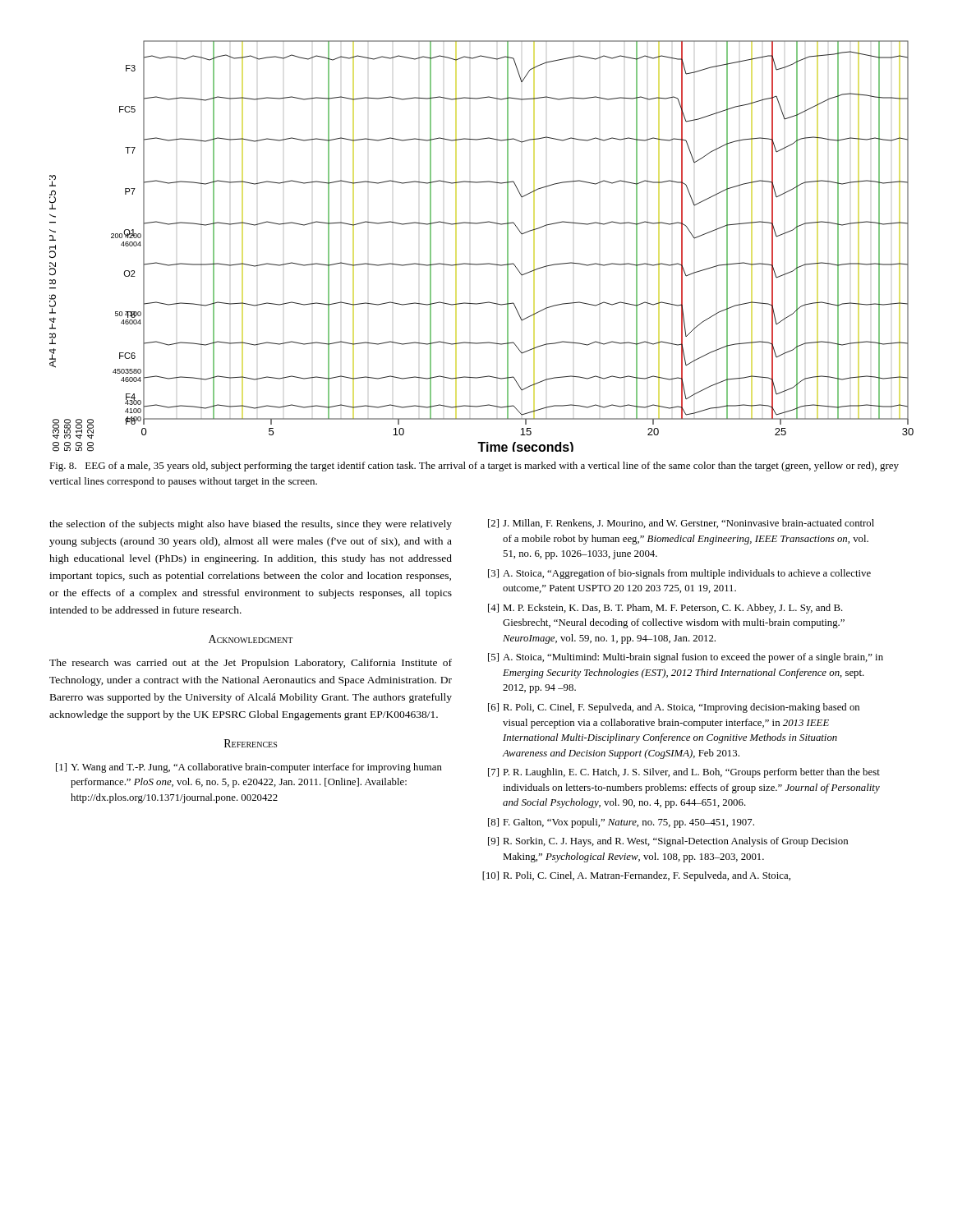
Task: Locate the text block starting "[5] A. Stoica, “Multimind: Multi-brain signal fusion to"
Action: [x=683, y=673]
